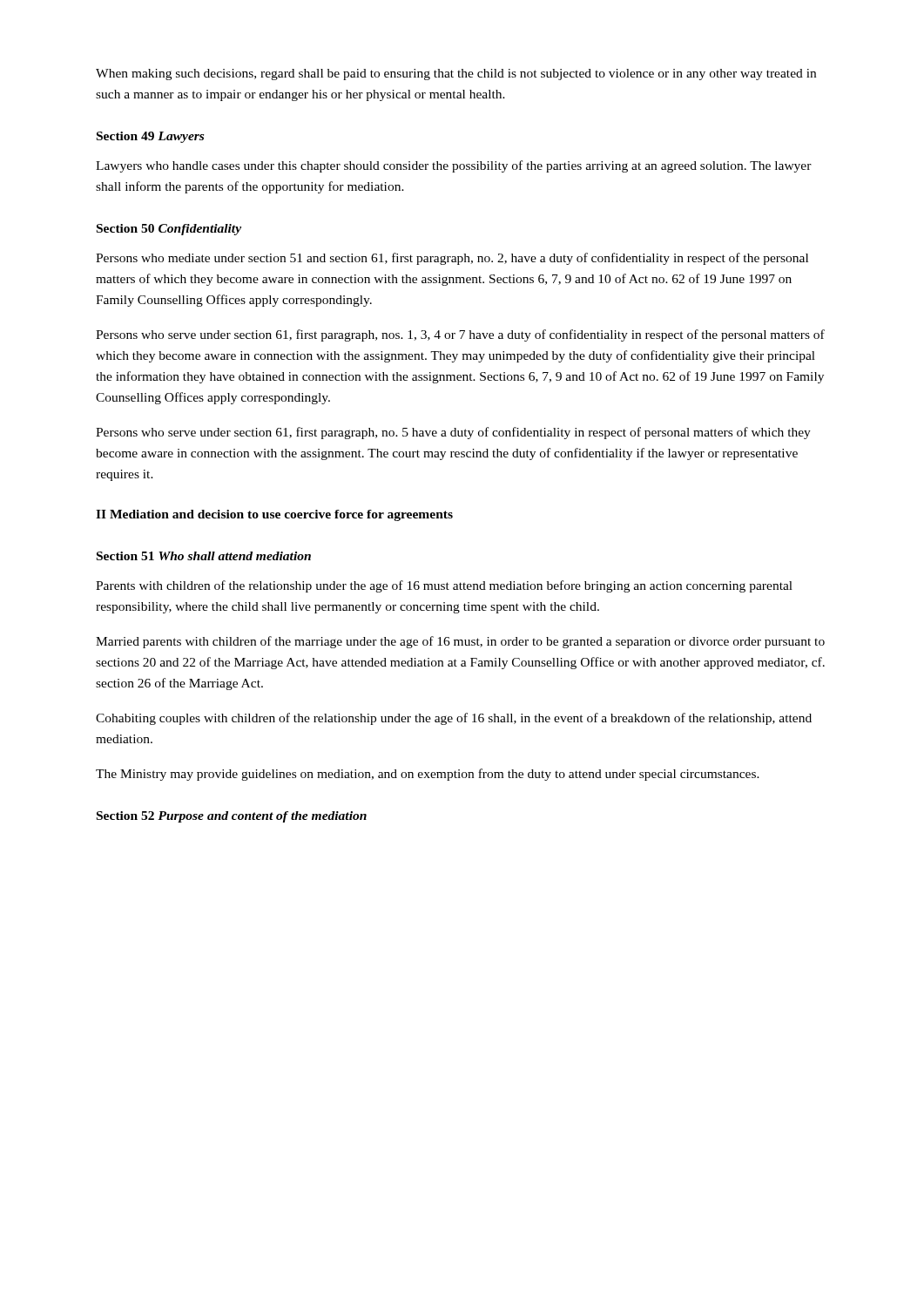924x1307 pixels.
Task: Select the text block containing "Cohabiting couples with children"
Action: [x=454, y=728]
